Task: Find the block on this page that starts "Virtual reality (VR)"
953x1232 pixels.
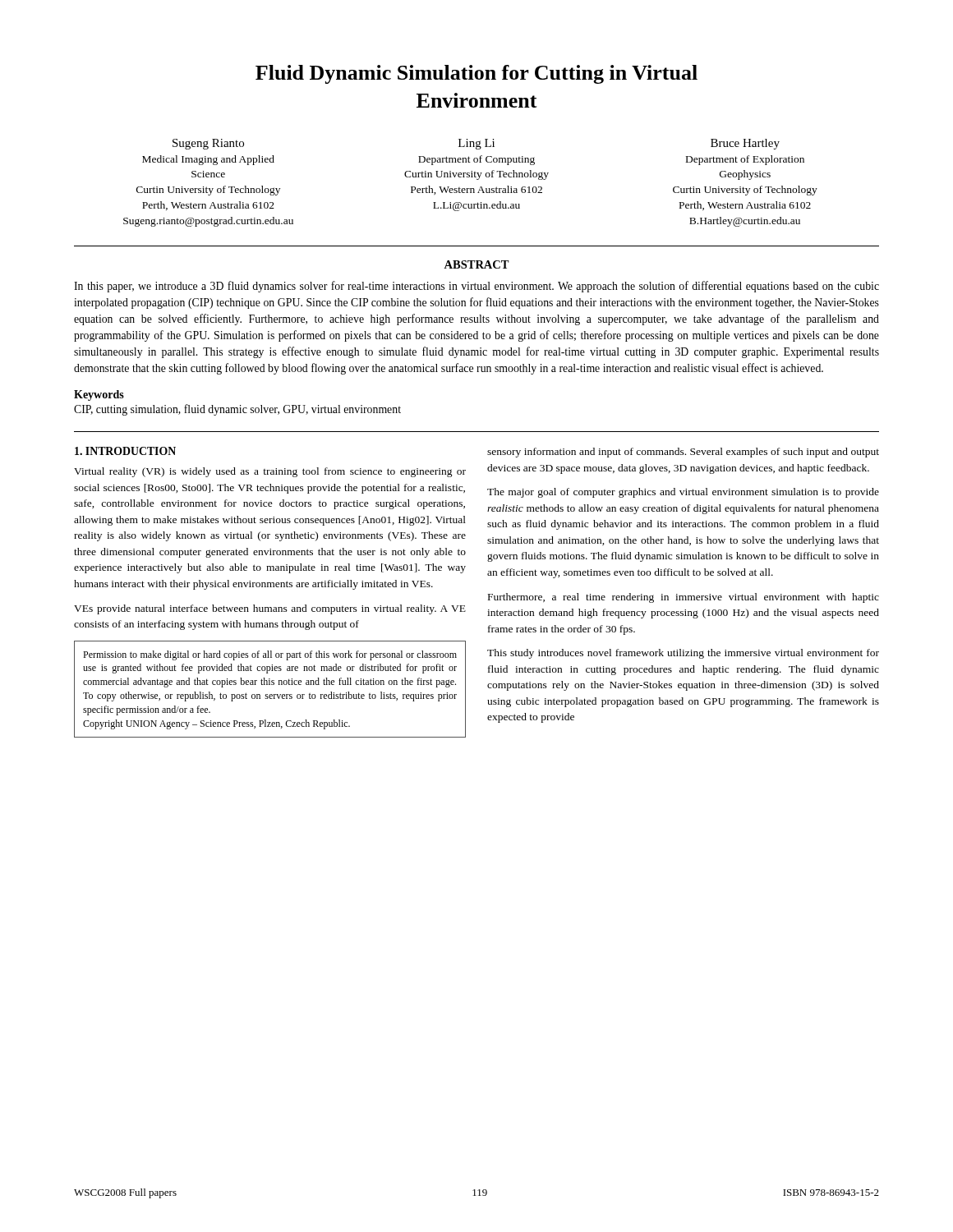Action: tap(270, 527)
